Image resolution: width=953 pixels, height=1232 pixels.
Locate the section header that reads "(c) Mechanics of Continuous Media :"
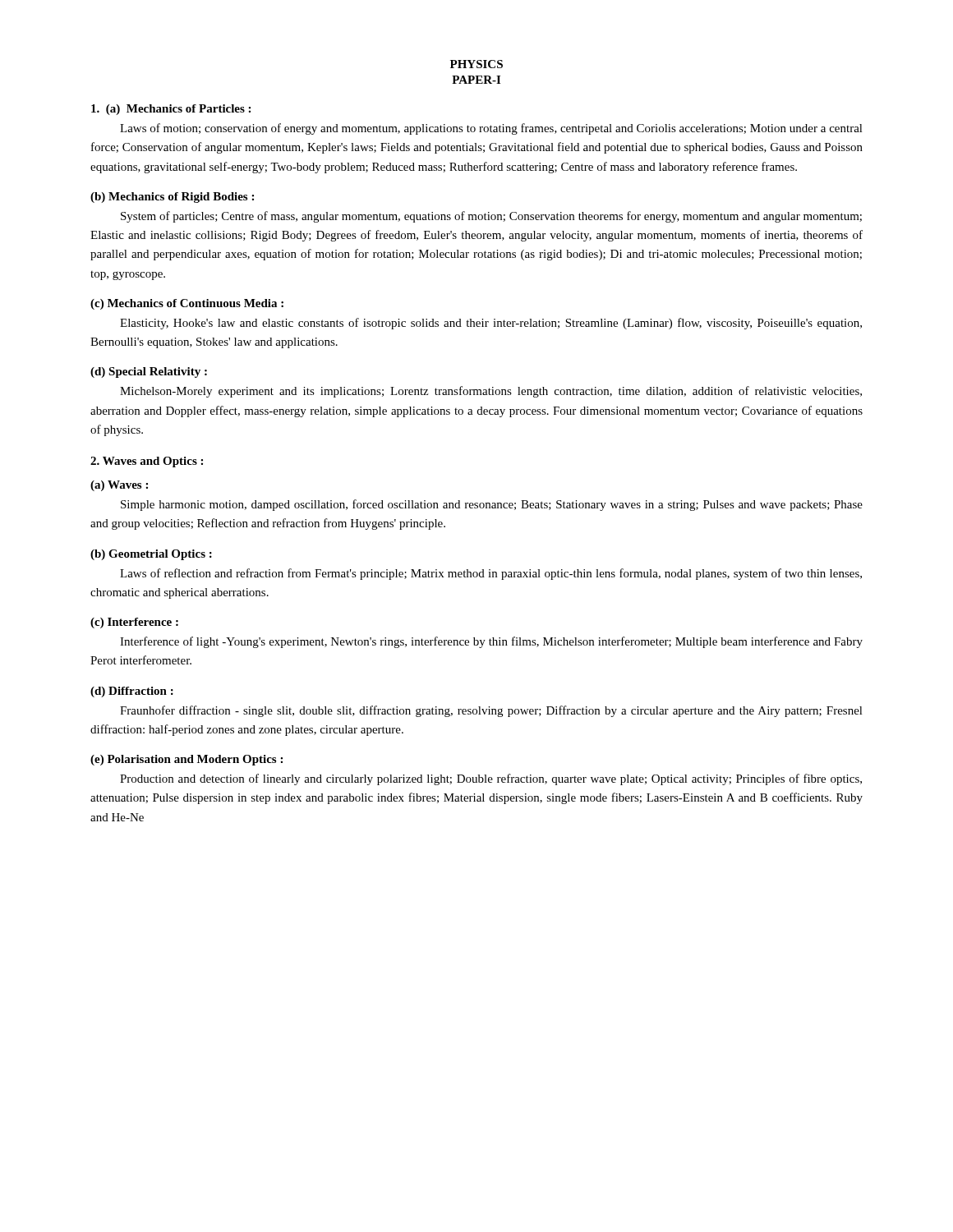coord(187,303)
